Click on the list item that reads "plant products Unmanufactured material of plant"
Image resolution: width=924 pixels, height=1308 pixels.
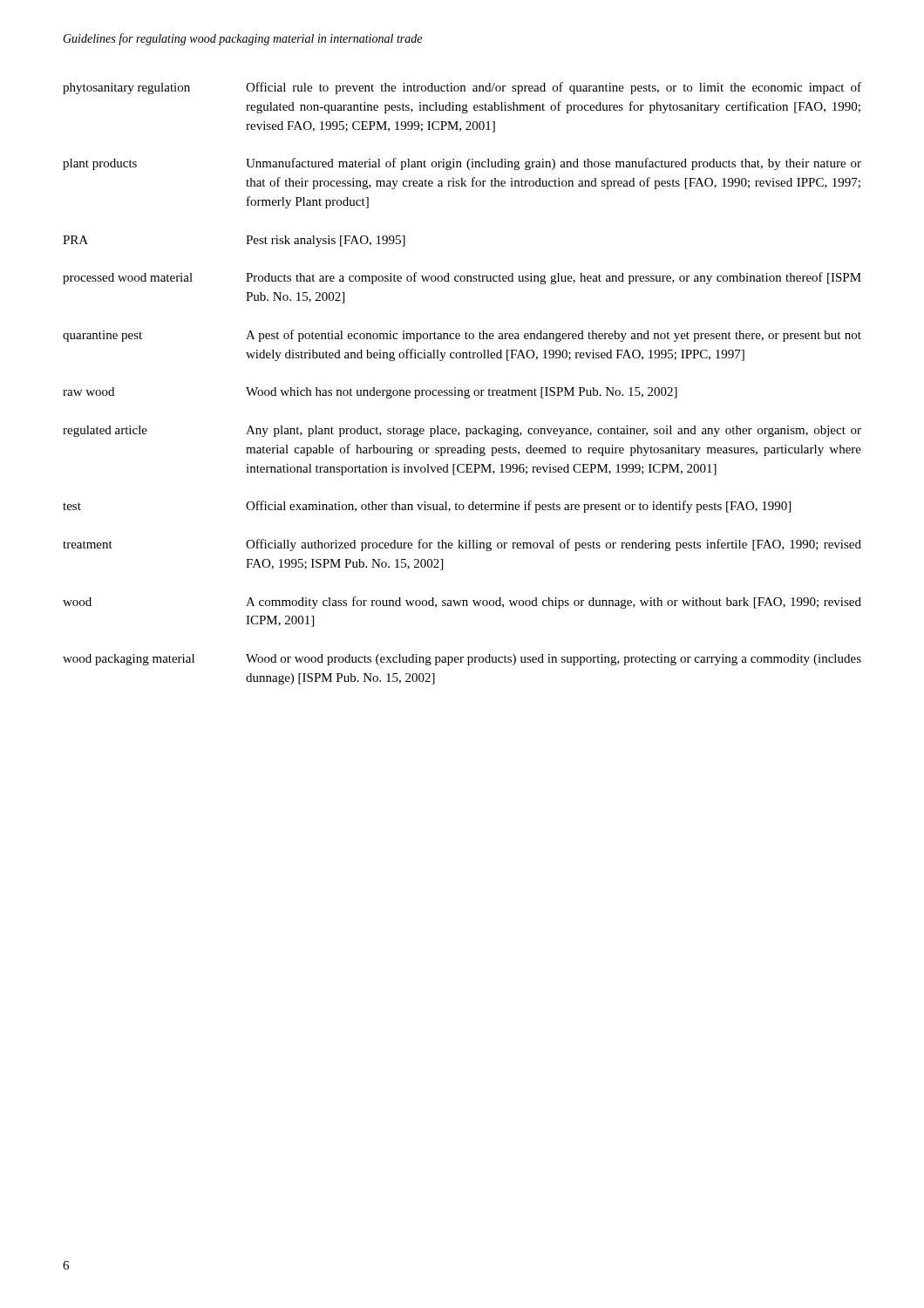tap(462, 183)
